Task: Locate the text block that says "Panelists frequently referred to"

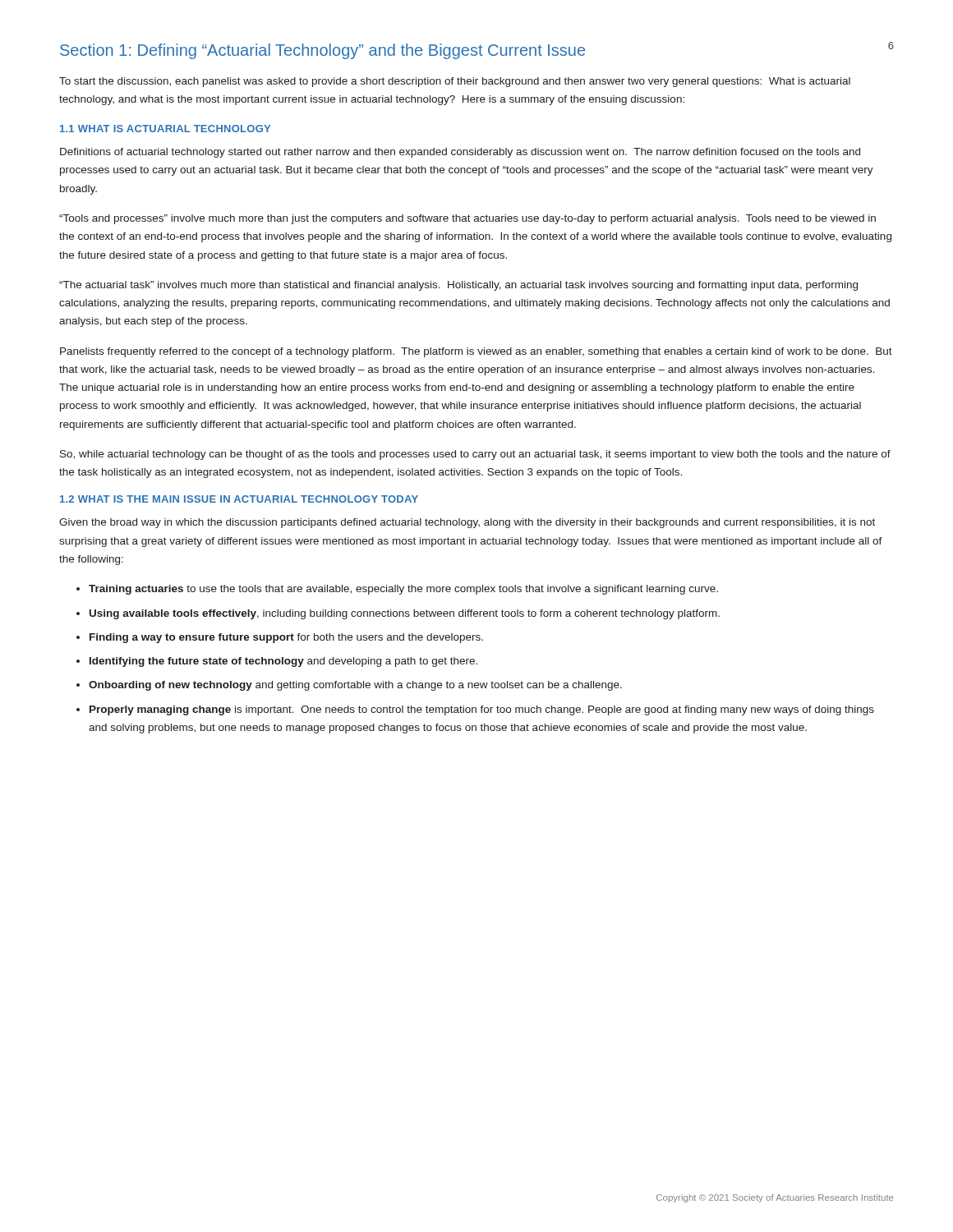Action: pyautogui.click(x=476, y=387)
